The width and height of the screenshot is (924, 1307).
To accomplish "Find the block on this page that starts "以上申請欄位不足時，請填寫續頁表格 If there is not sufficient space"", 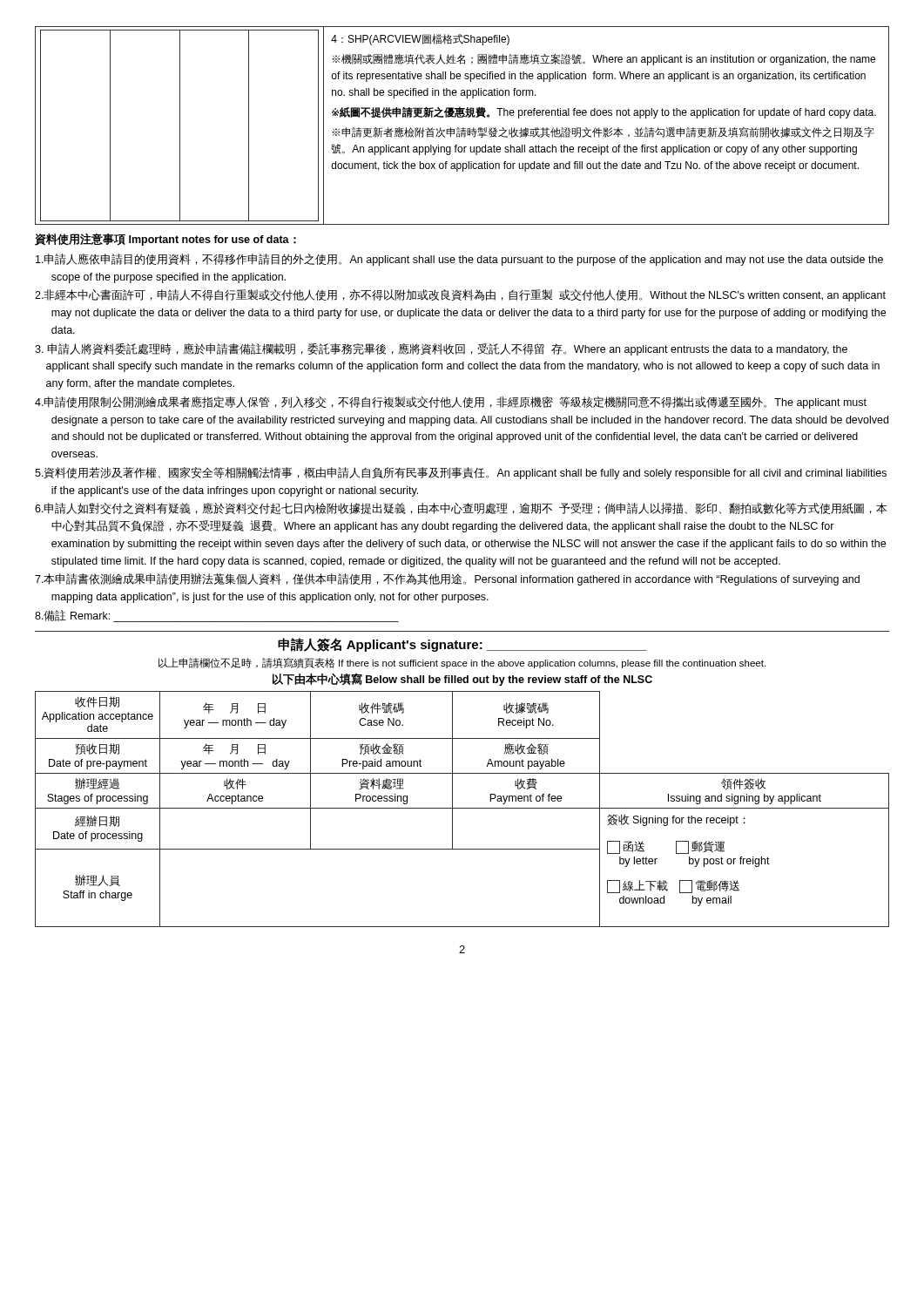I will [462, 663].
